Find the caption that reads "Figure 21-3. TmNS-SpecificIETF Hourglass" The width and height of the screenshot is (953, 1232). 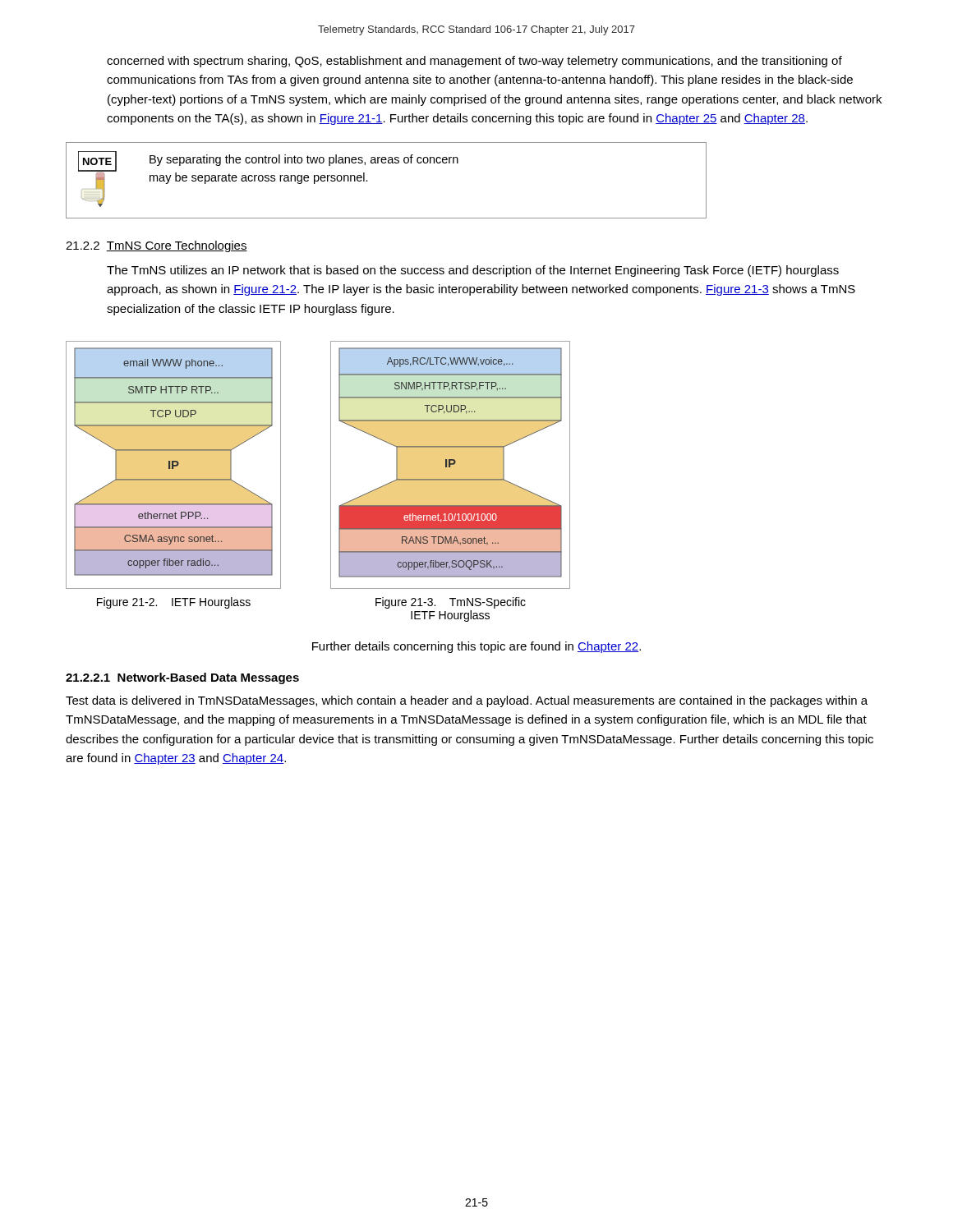coord(450,608)
